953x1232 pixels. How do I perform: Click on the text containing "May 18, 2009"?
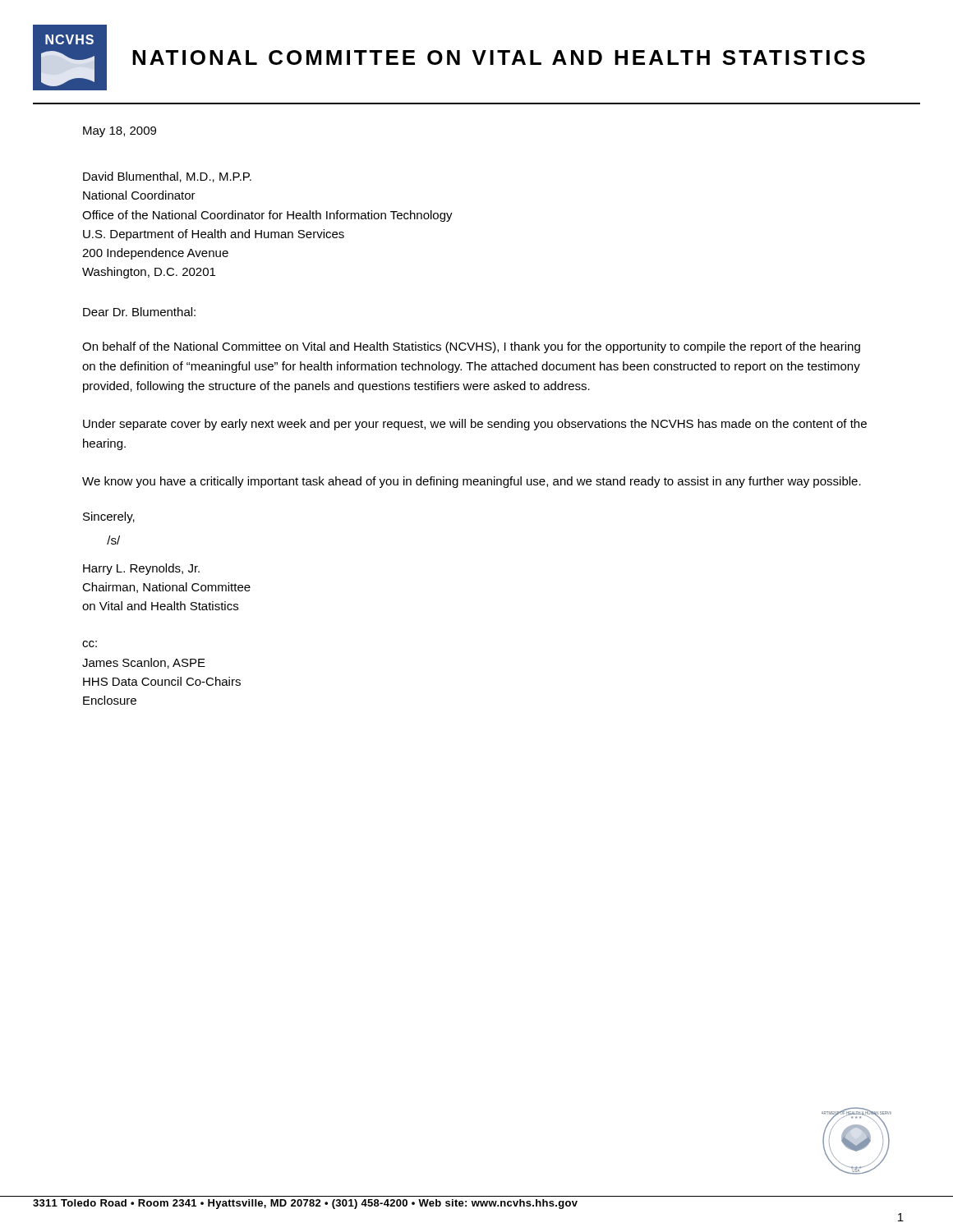120,130
